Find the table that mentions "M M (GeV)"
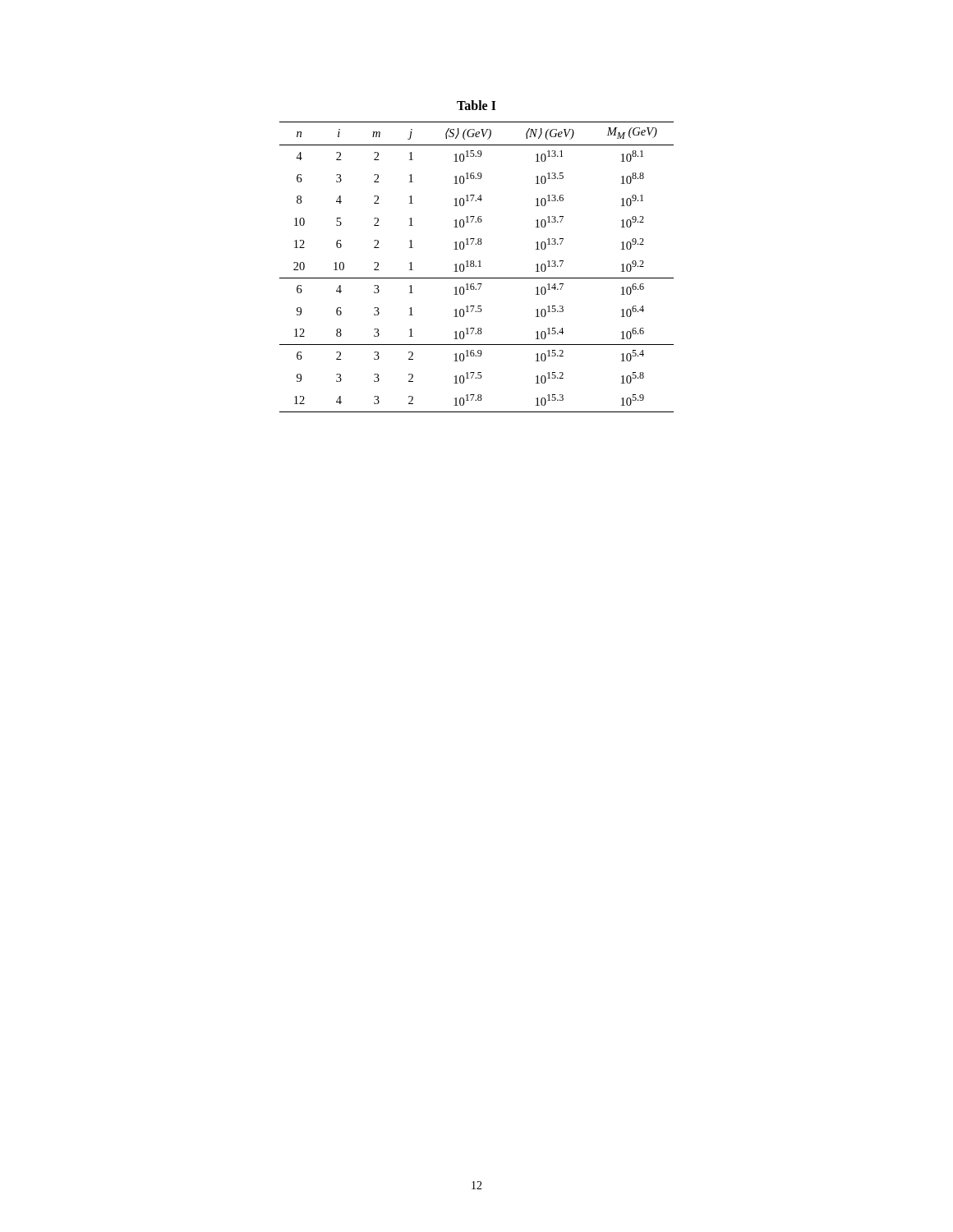The width and height of the screenshot is (953, 1232). pyautogui.click(x=476, y=267)
